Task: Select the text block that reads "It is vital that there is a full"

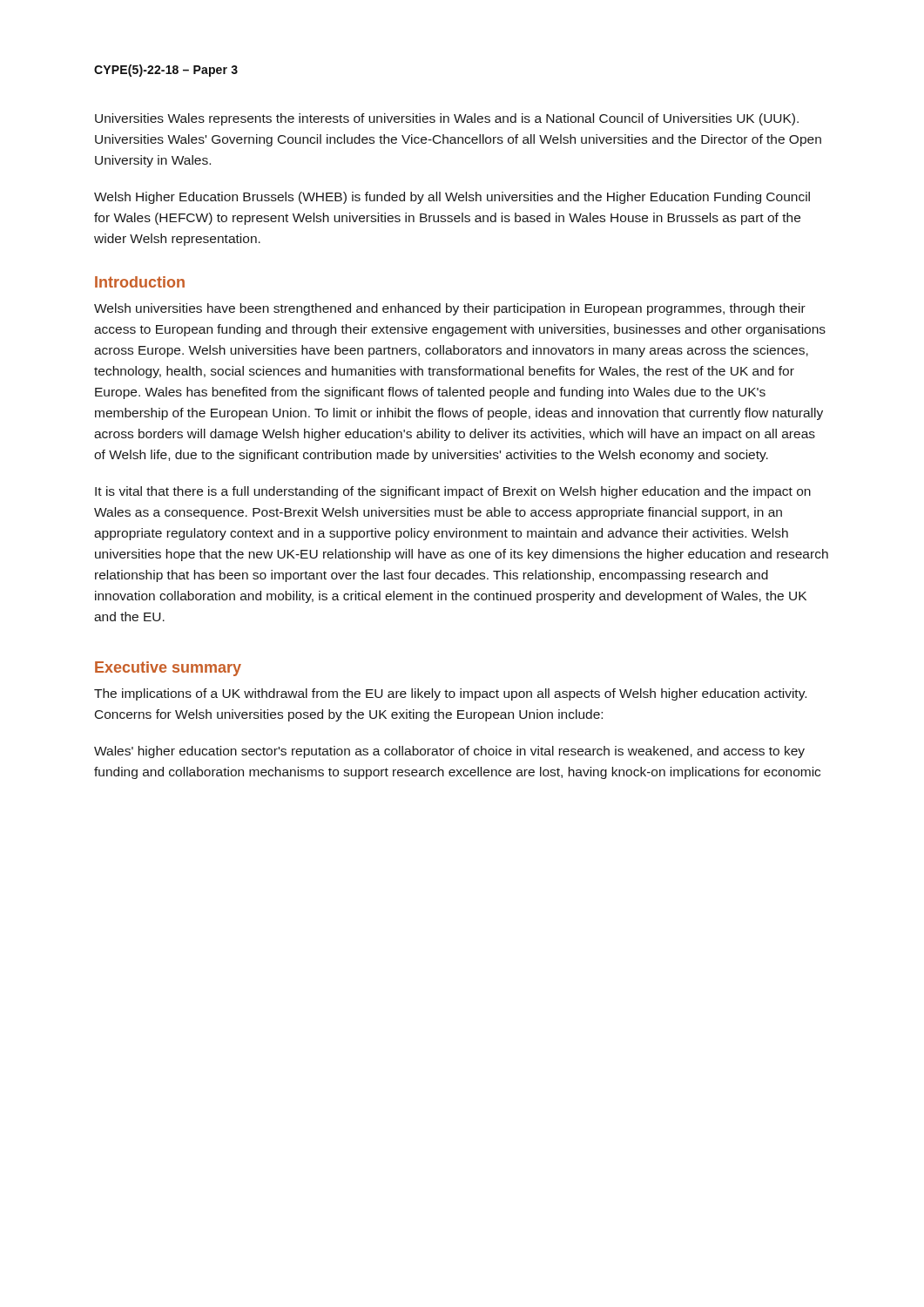Action: point(461,554)
